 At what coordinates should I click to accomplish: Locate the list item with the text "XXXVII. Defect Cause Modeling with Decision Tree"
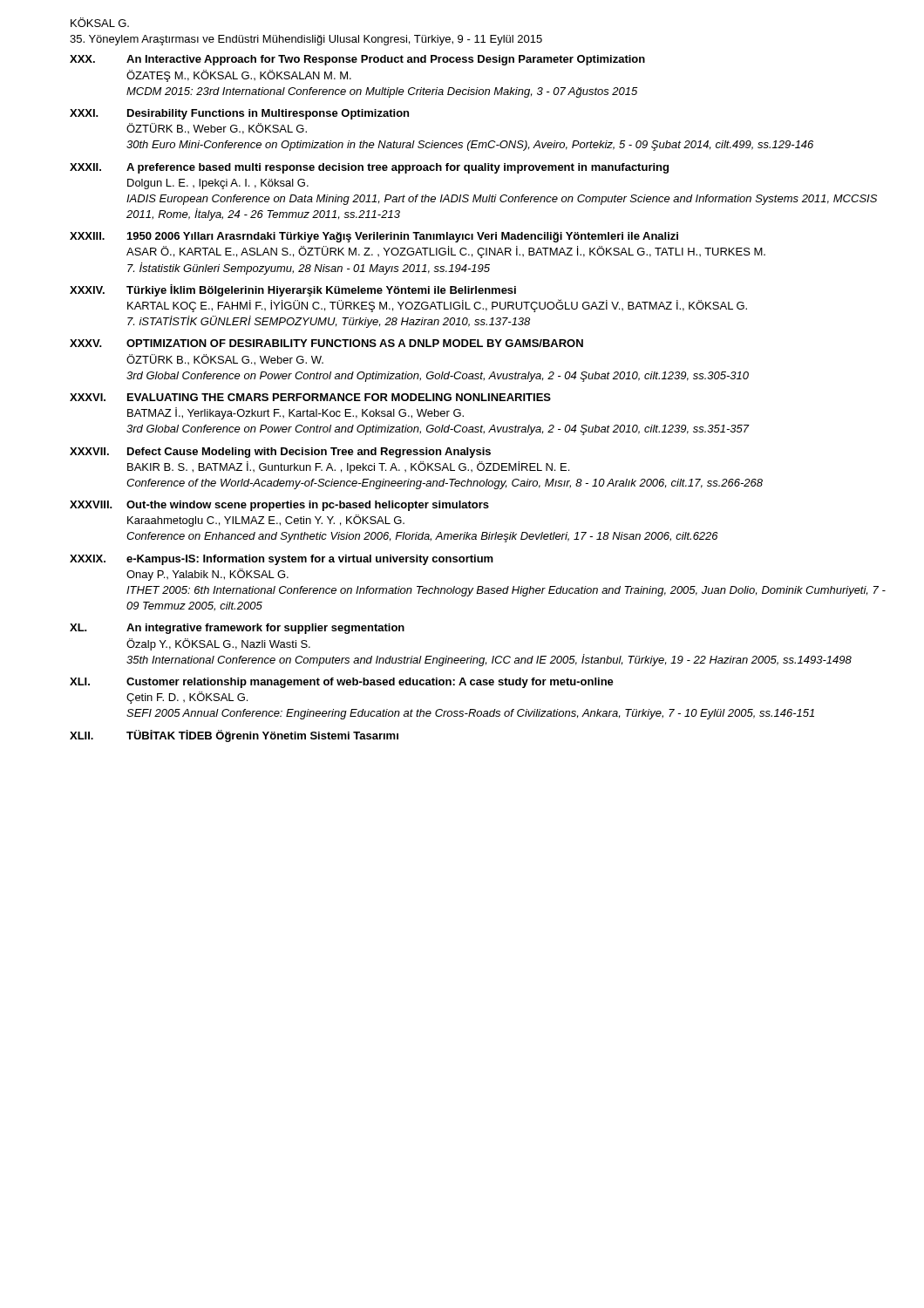tap(484, 467)
